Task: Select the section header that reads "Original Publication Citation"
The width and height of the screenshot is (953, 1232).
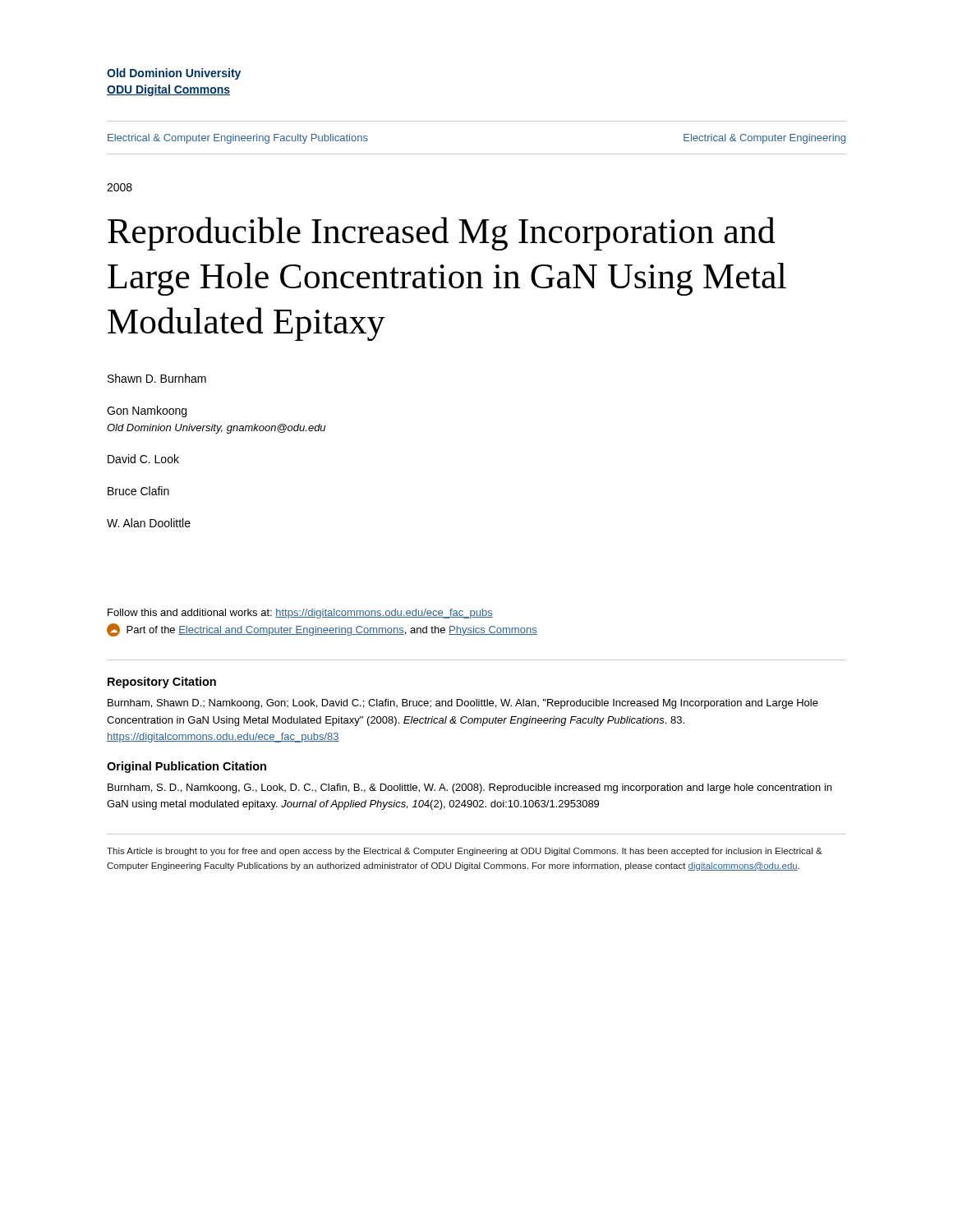Action: click(x=187, y=766)
